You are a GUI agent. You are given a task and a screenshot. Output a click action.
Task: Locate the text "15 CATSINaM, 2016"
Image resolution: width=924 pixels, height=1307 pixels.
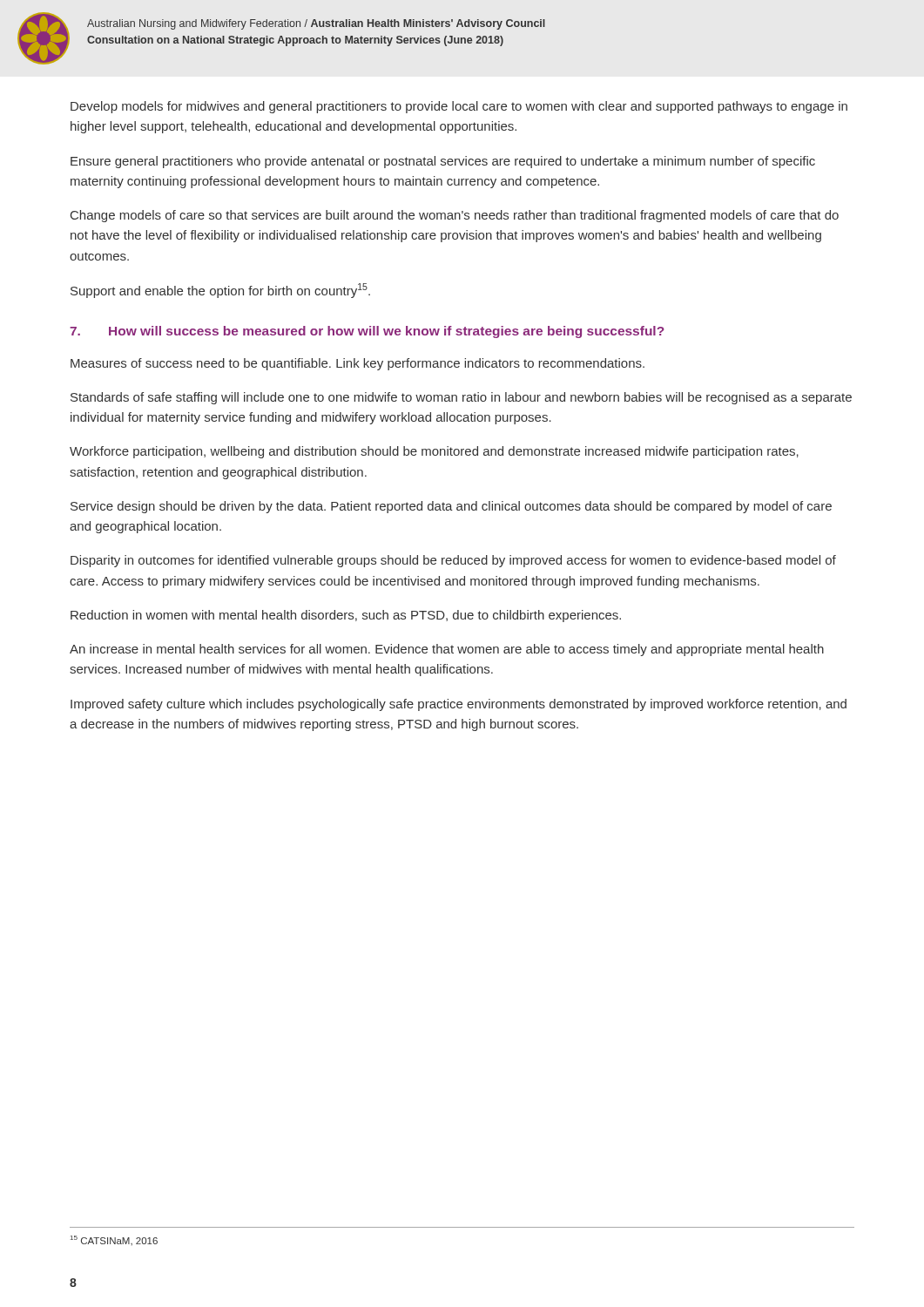tap(114, 1240)
